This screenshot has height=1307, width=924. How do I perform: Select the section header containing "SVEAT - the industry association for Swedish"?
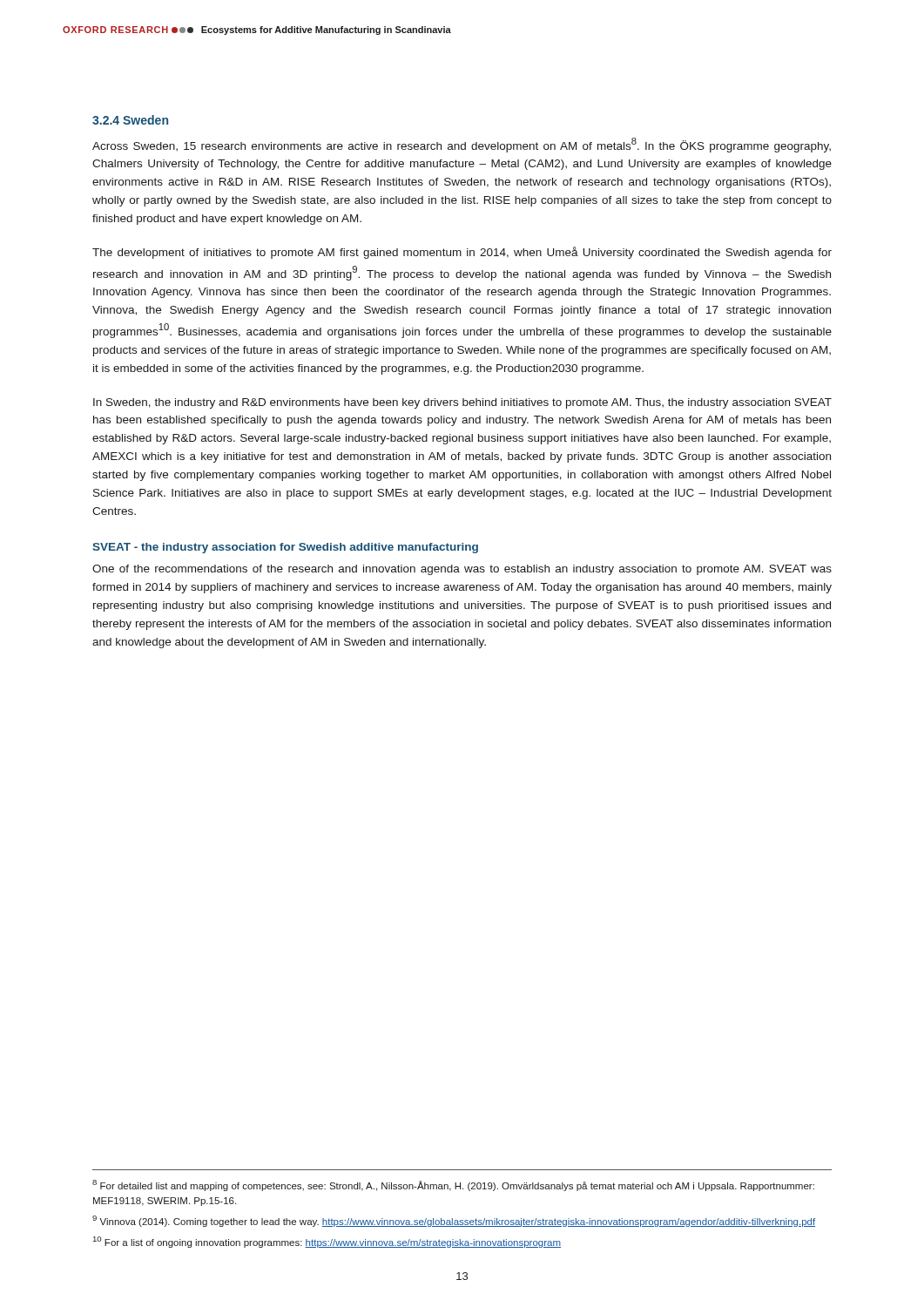click(286, 547)
